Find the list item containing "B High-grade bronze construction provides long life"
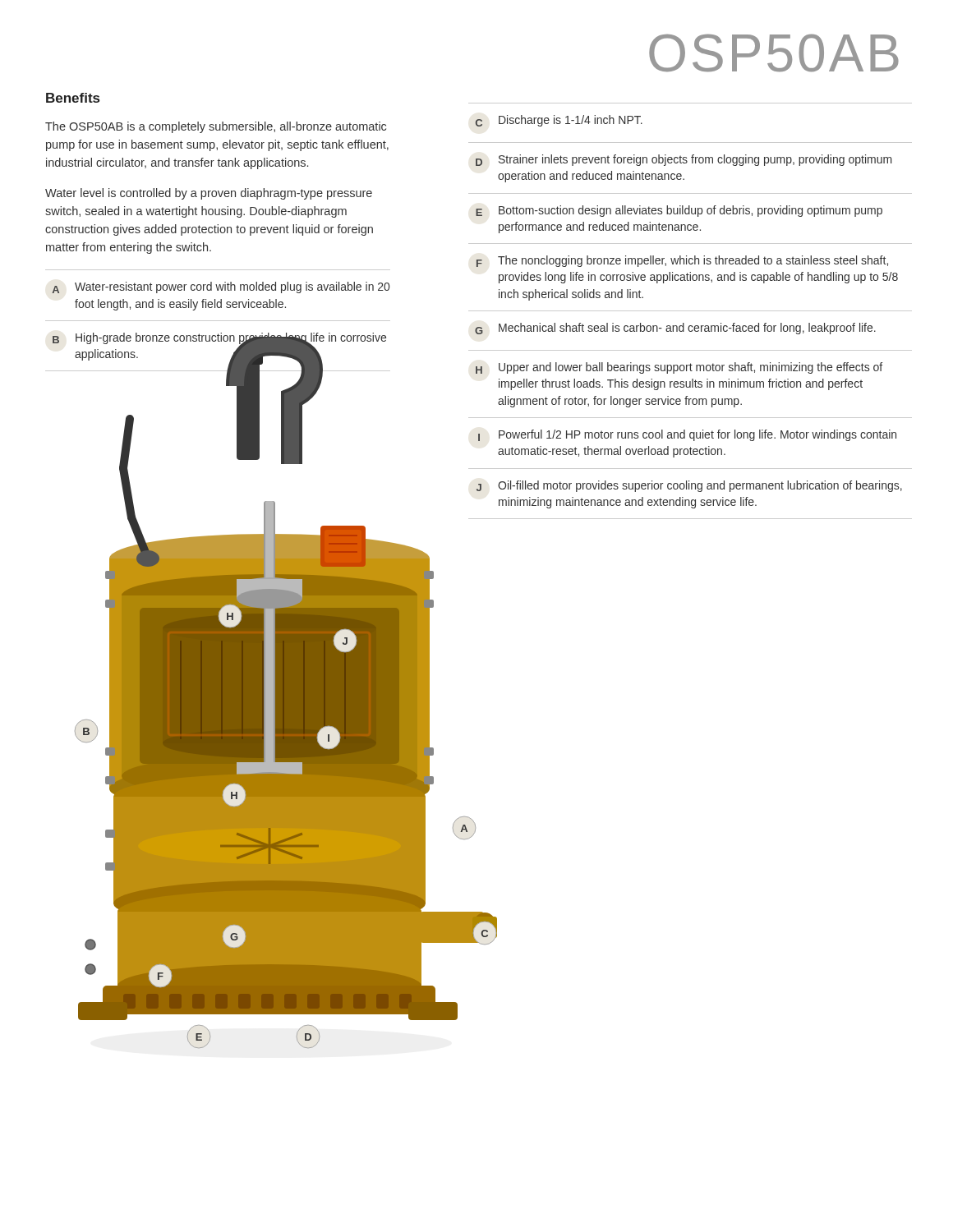This screenshot has height=1232, width=953. (218, 346)
